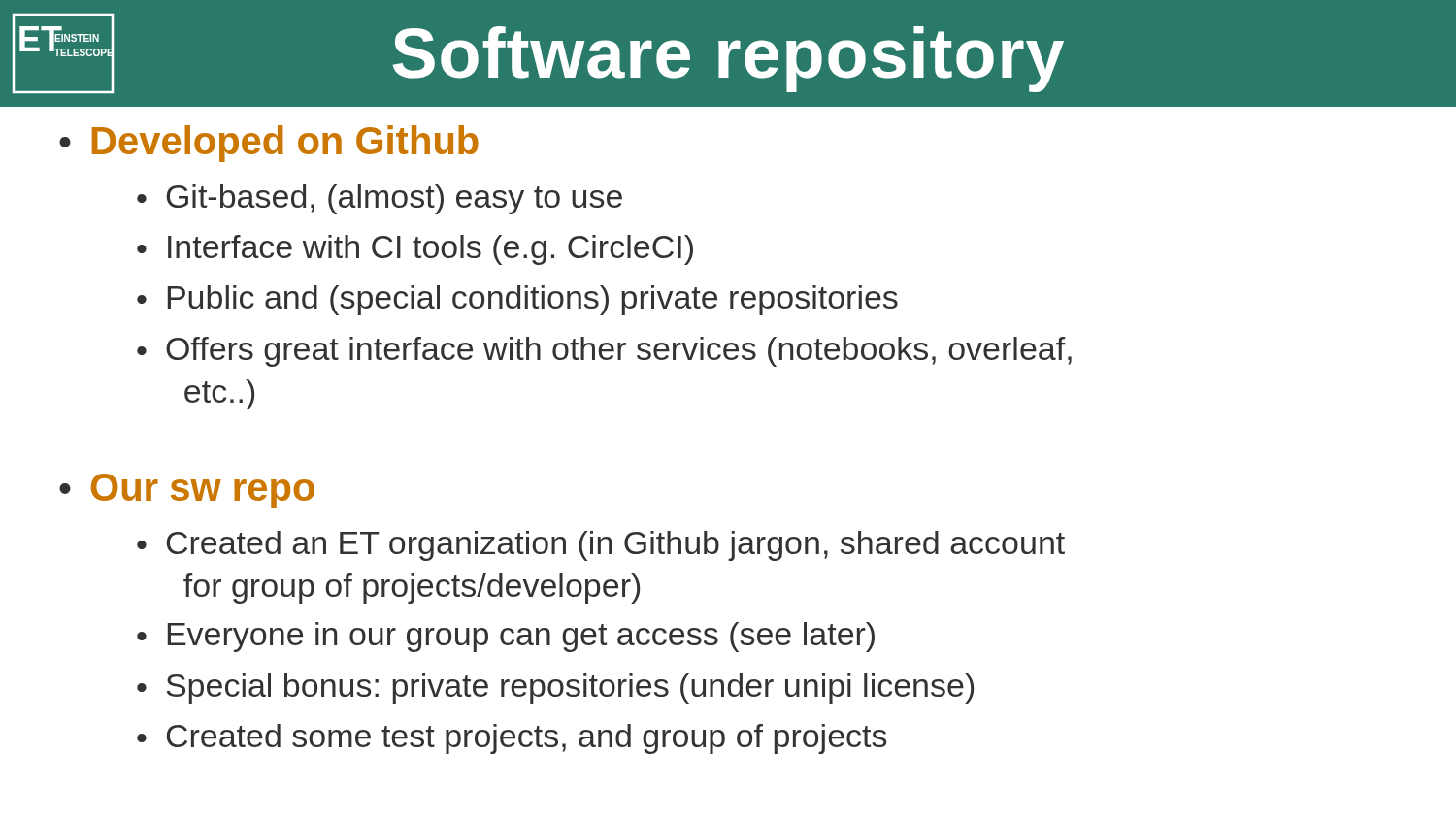1456x819 pixels.
Task: Select the list item containing "• Created an ET organization (in Github"
Action: (x=600, y=564)
